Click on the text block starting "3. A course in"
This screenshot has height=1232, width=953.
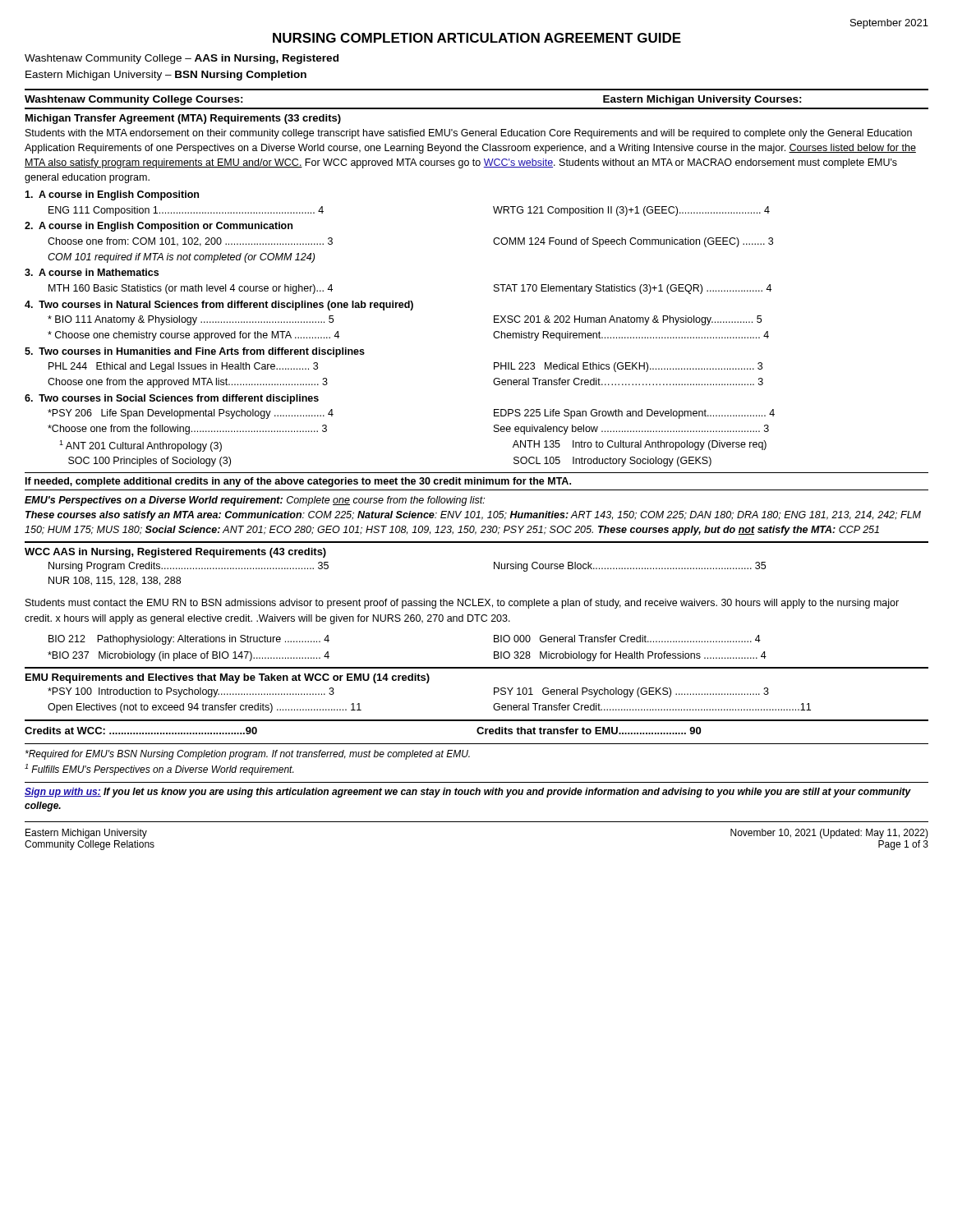click(92, 273)
